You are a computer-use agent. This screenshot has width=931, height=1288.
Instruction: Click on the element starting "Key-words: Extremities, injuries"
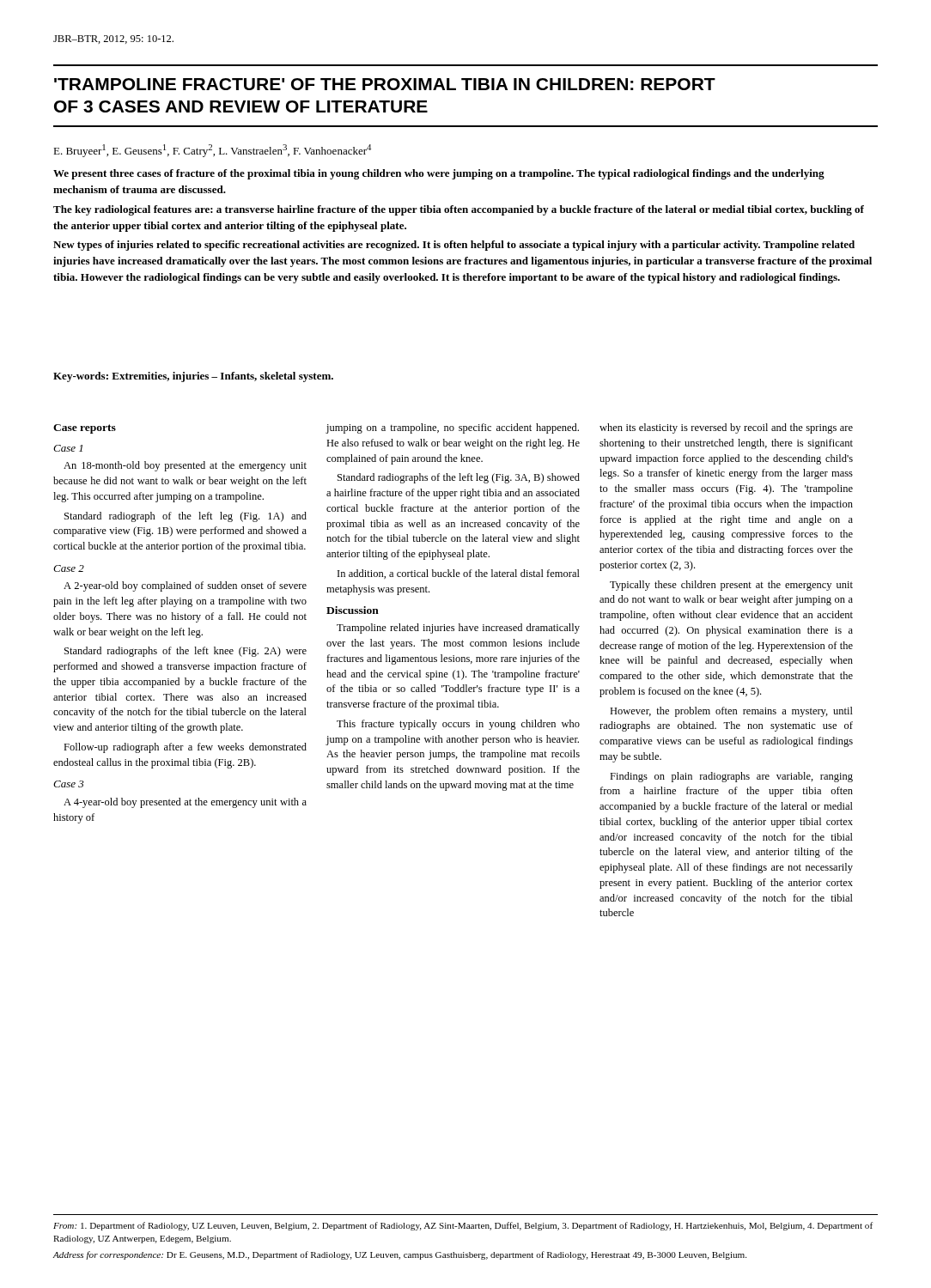pyautogui.click(x=193, y=376)
